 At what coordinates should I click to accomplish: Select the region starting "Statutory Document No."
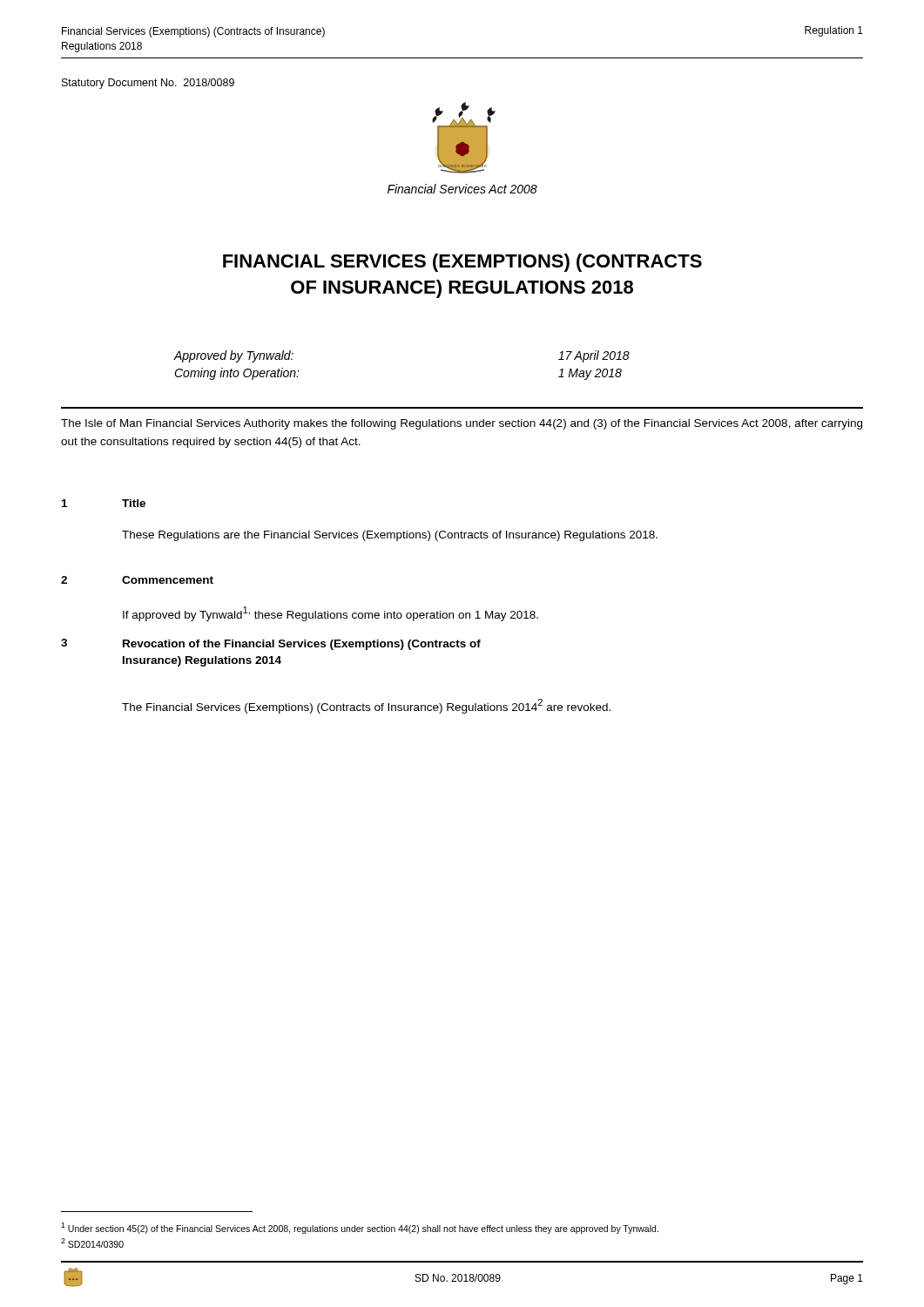point(148,83)
